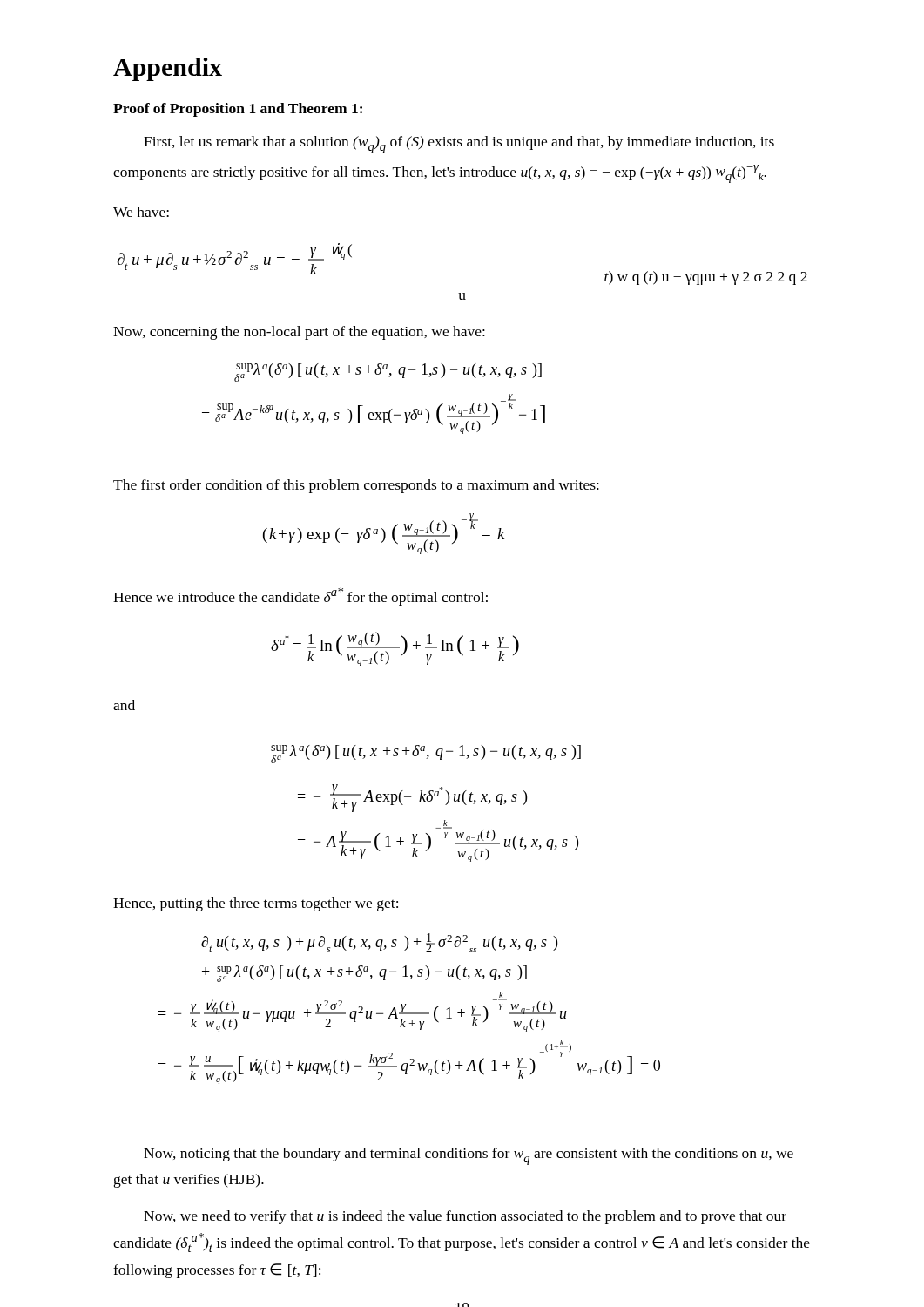The height and width of the screenshot is (1307, 924).
Task: Point to the block beginning "Hence we introduce the"
Action: coord(301,595)
